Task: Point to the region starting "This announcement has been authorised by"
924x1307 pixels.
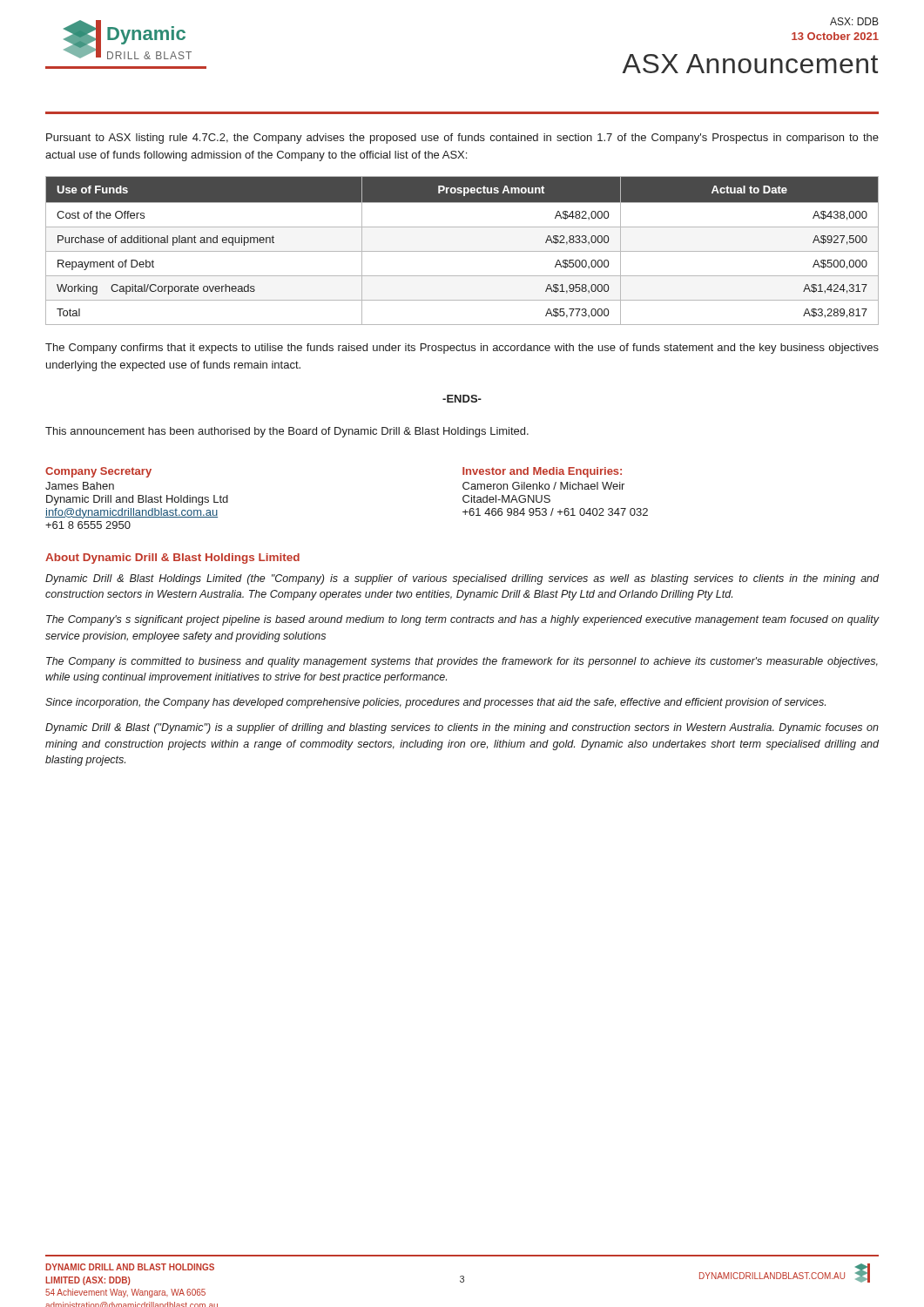Action: [287, 431]
